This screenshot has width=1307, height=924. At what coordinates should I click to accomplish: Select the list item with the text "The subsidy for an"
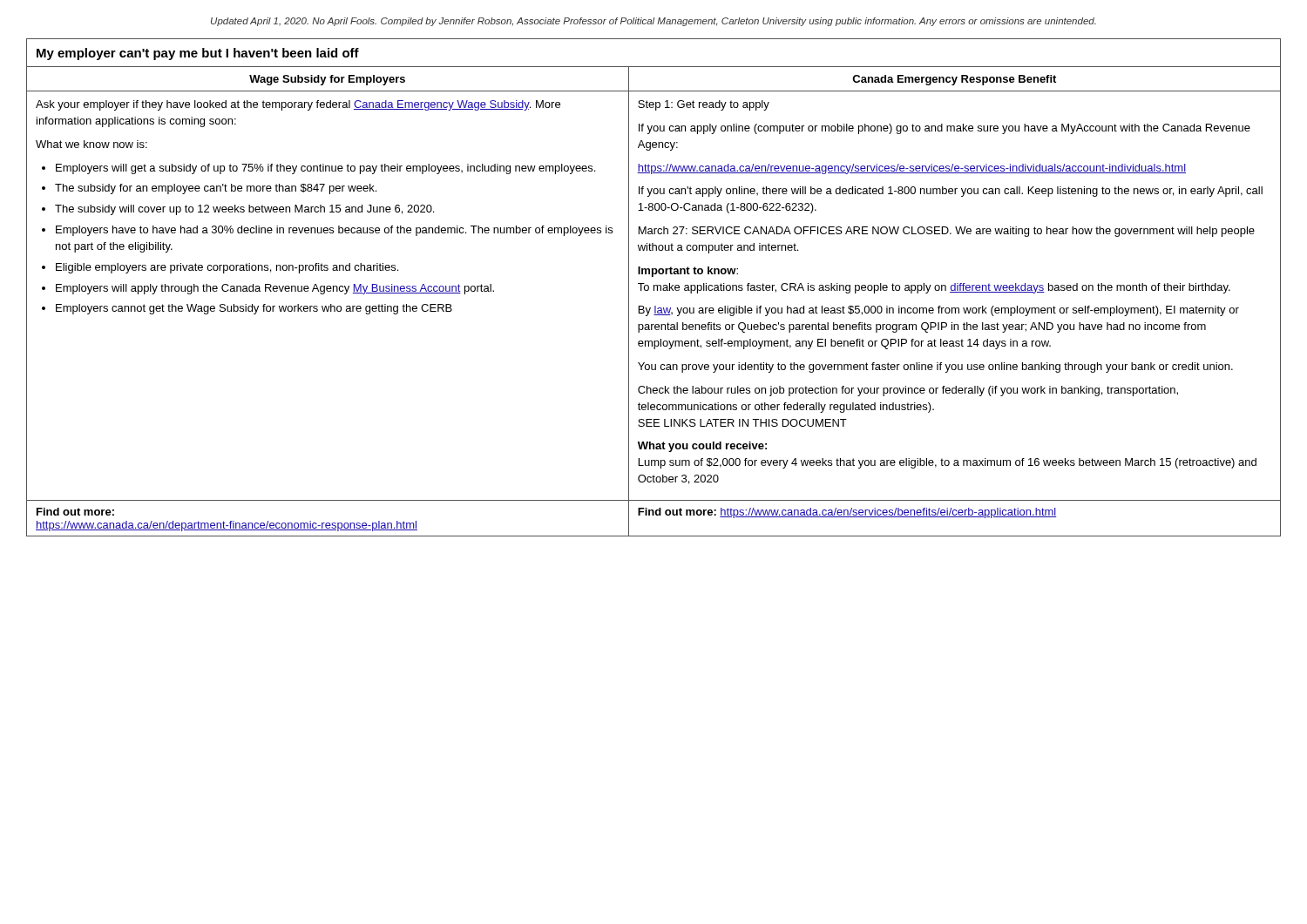(x=216, y=188)
